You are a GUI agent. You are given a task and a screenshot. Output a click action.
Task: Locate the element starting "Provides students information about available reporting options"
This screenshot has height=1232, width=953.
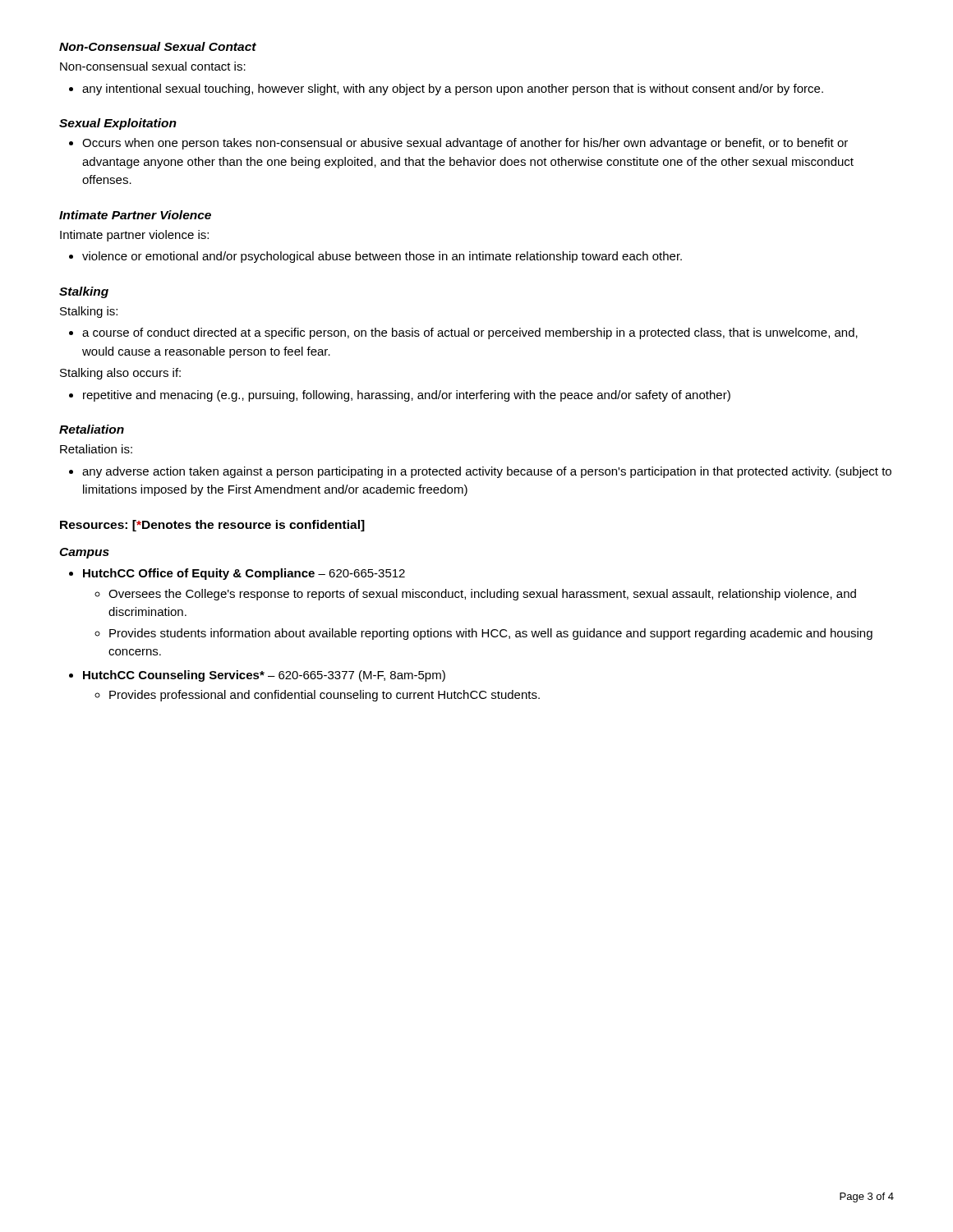click(491, 642)
